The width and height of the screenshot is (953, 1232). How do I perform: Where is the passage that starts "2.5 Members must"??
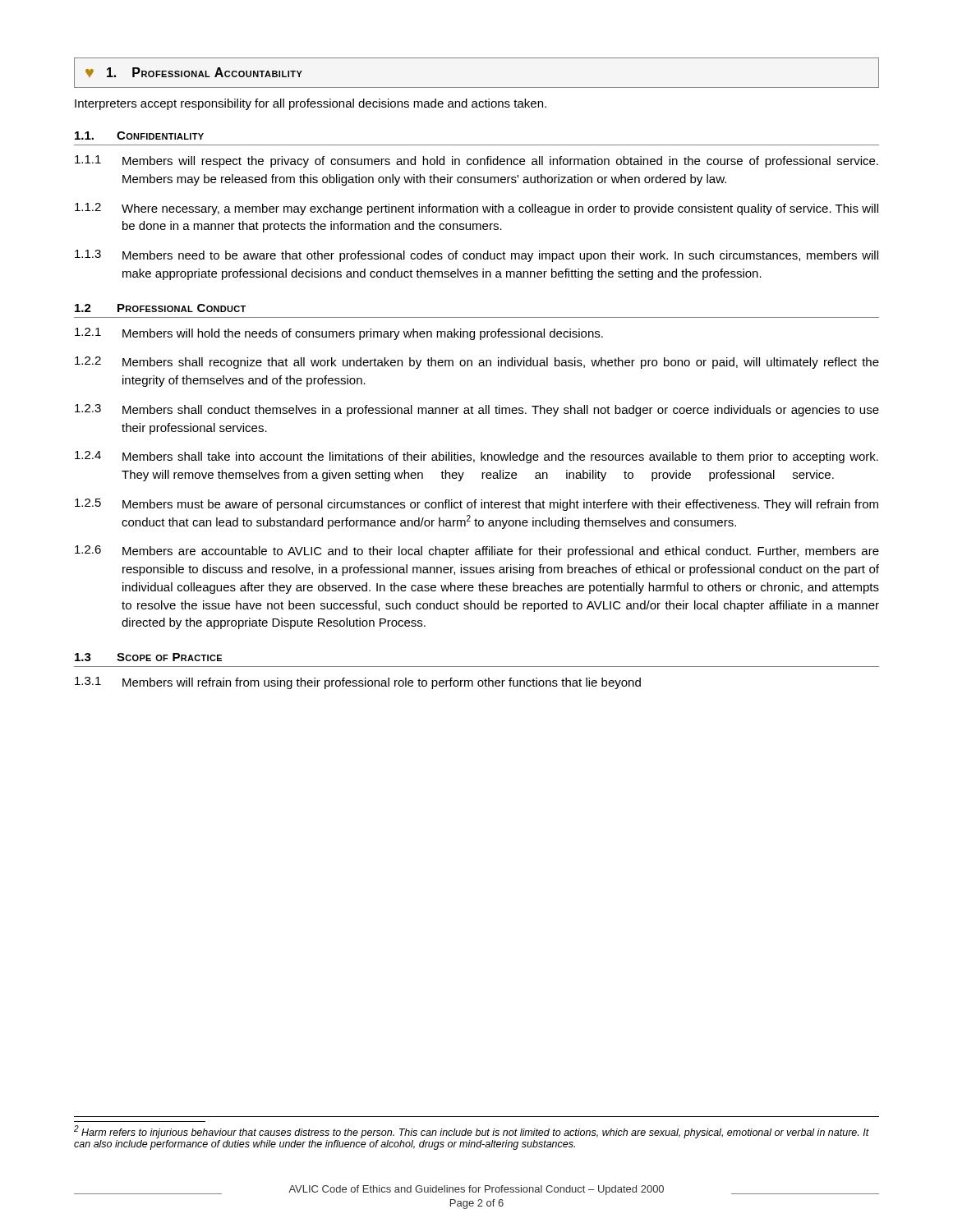pos(476,513)
